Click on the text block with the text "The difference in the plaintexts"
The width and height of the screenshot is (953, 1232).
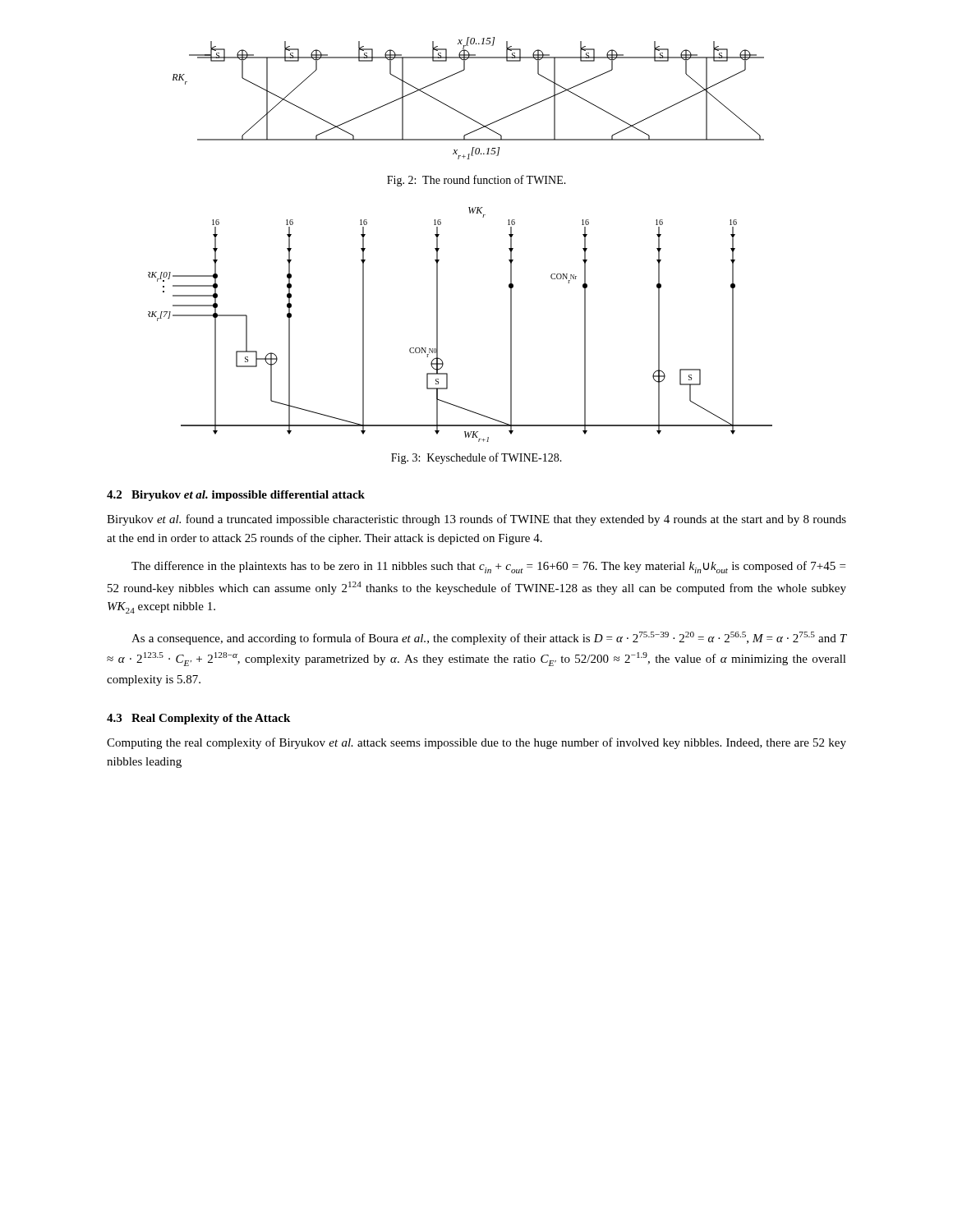click(476, 587)
